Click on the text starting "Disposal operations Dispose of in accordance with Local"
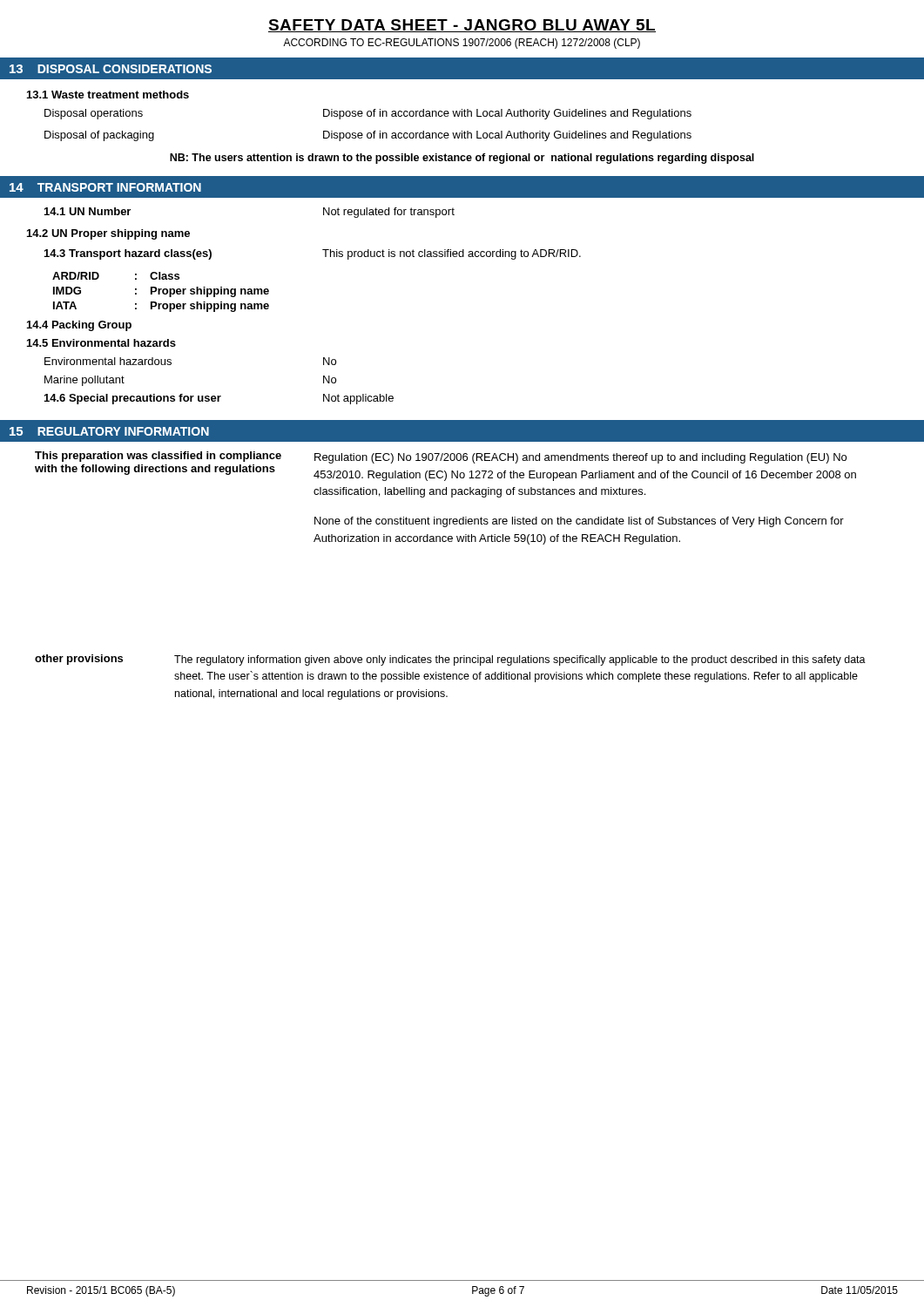Screen dimensions: 1307x924 tap(462, 113)
